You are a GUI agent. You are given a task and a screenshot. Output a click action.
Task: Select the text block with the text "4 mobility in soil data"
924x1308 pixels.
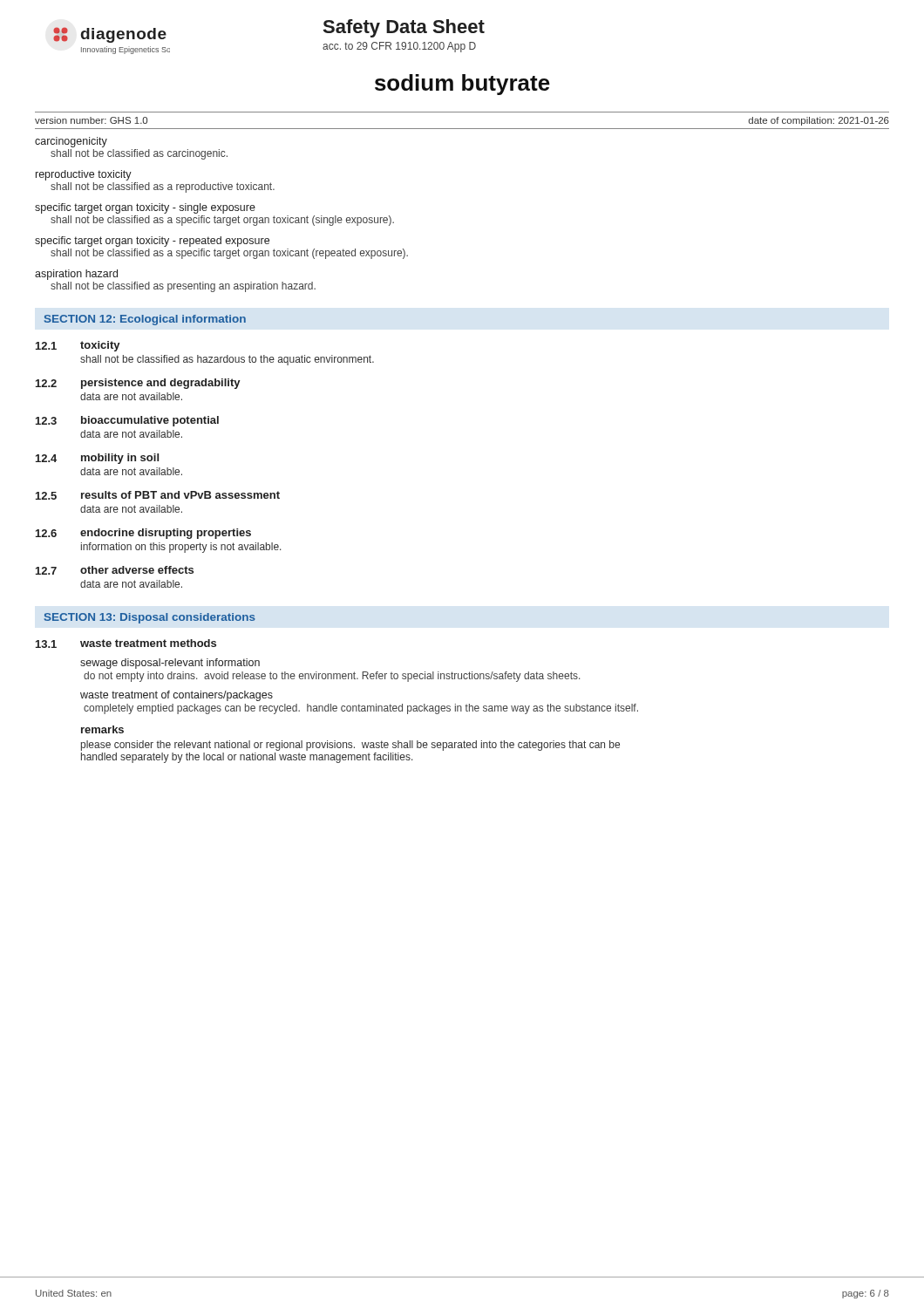[x=97, y=459]
